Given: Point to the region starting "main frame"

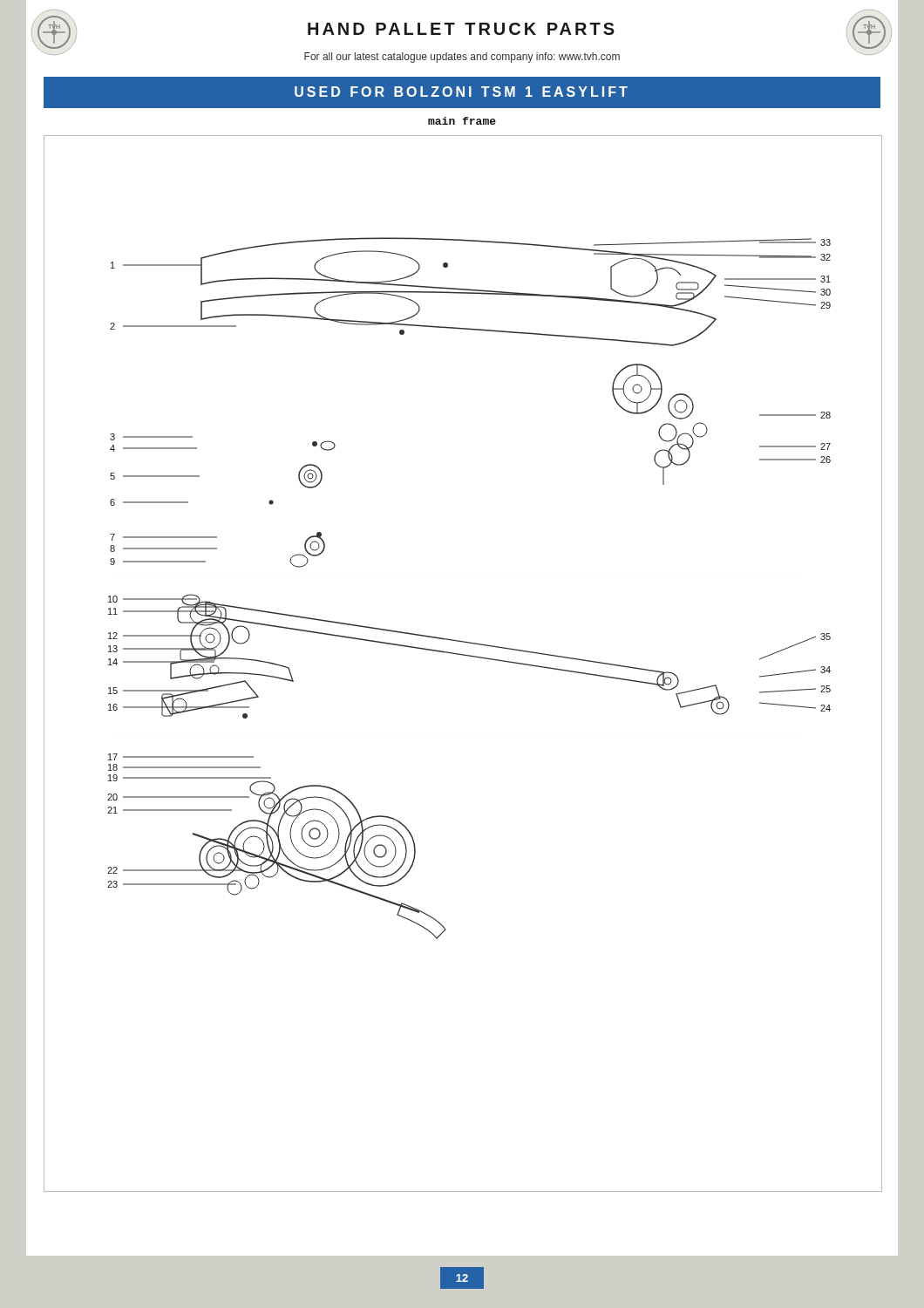Looking at the screenshot, I should (x=462, y=122).
